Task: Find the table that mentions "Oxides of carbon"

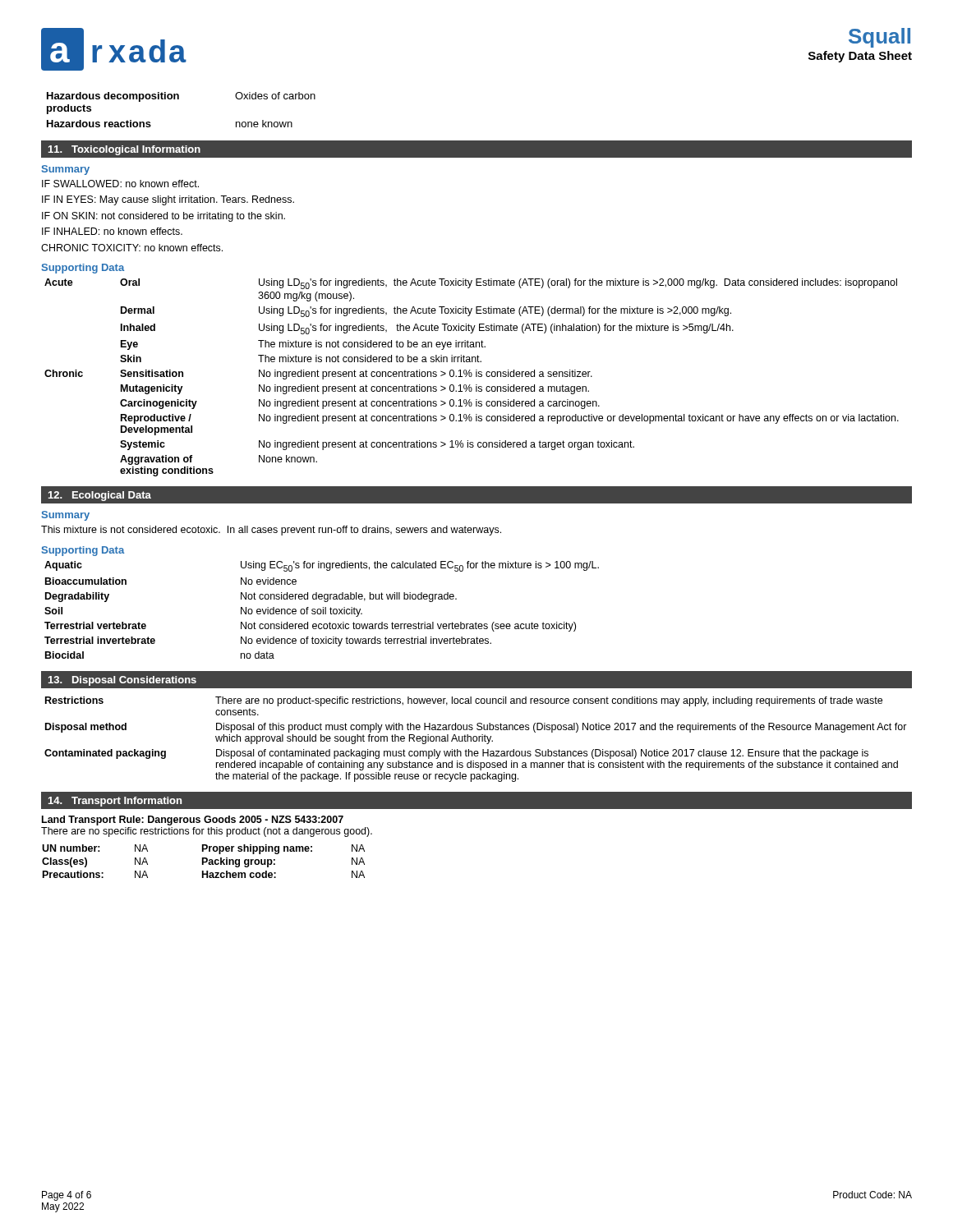Action: pos(476,110)
